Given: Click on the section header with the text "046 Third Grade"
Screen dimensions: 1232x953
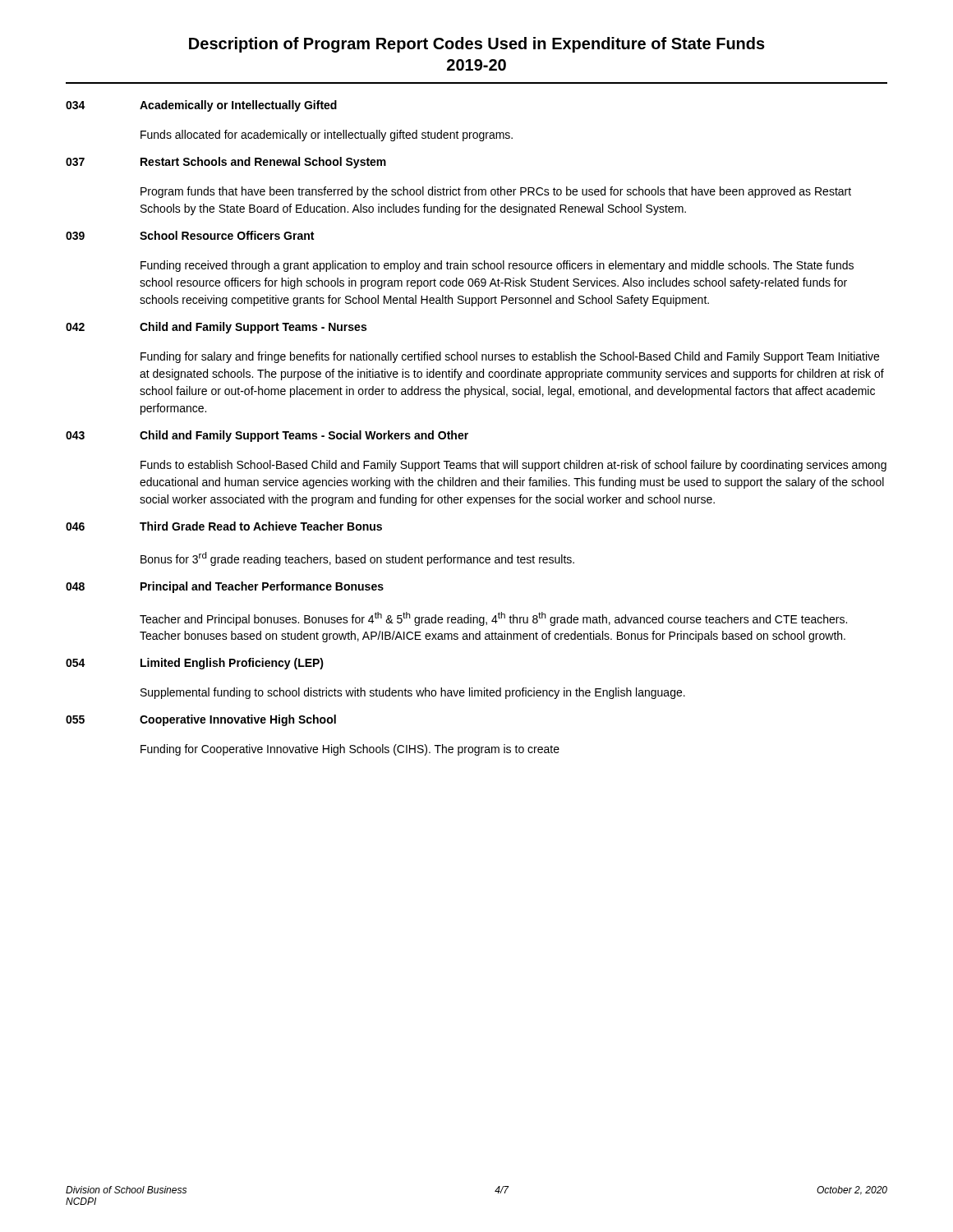Looking at the screenshot, I should tap(224, 526).
